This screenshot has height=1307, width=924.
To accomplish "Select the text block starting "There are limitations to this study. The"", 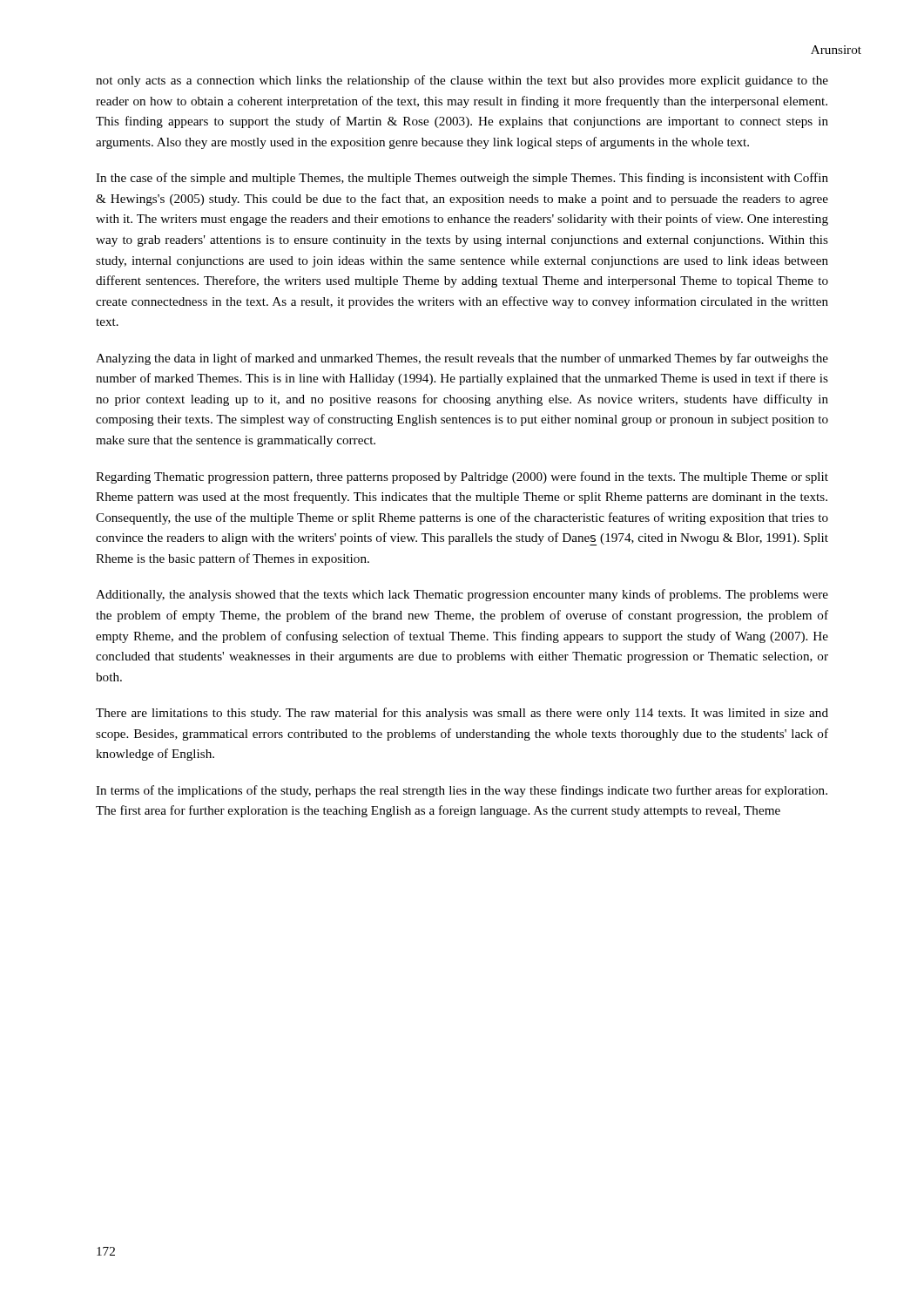I will point(462,733).
